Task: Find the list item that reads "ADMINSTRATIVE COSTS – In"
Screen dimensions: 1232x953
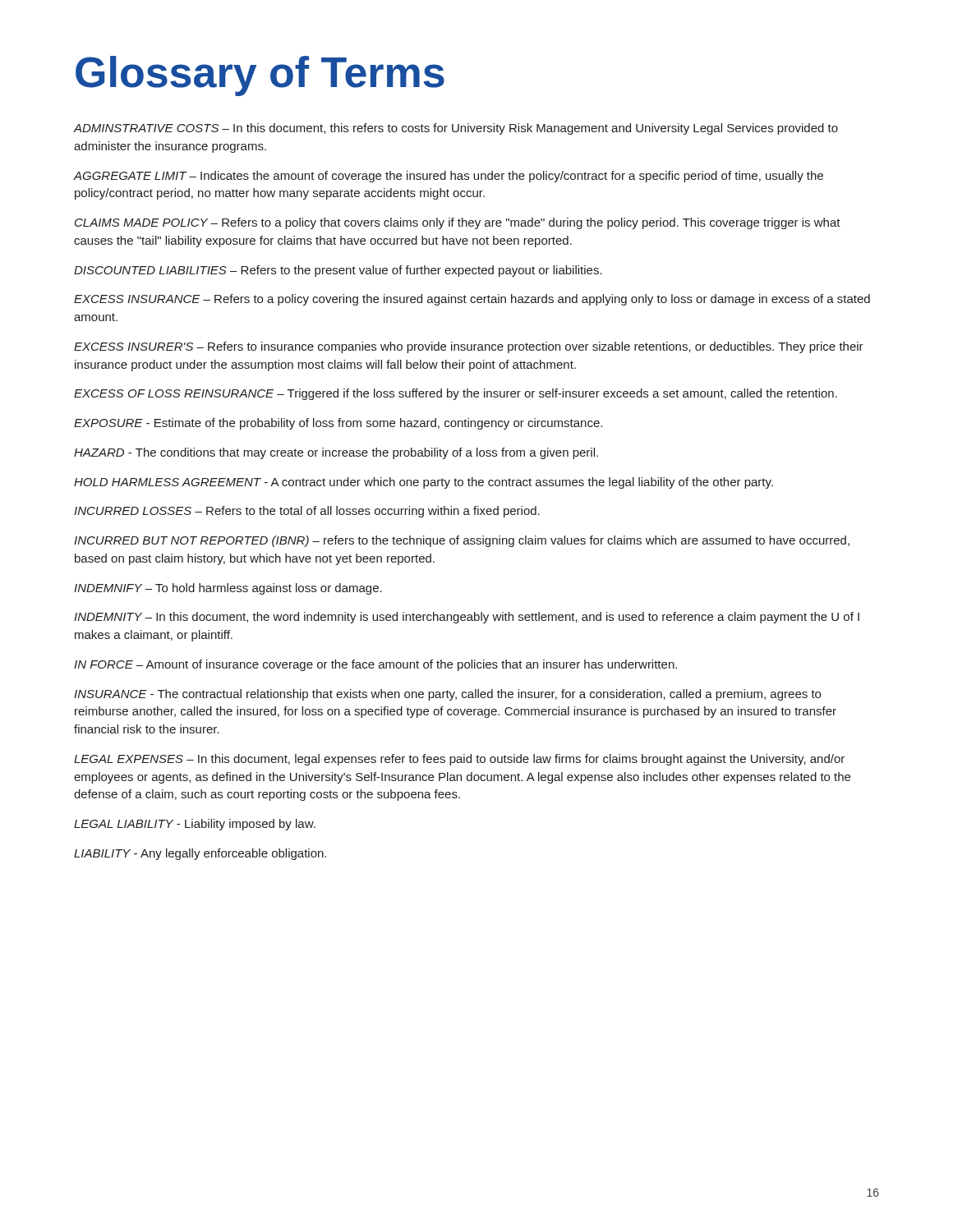Action: point(456,137)
